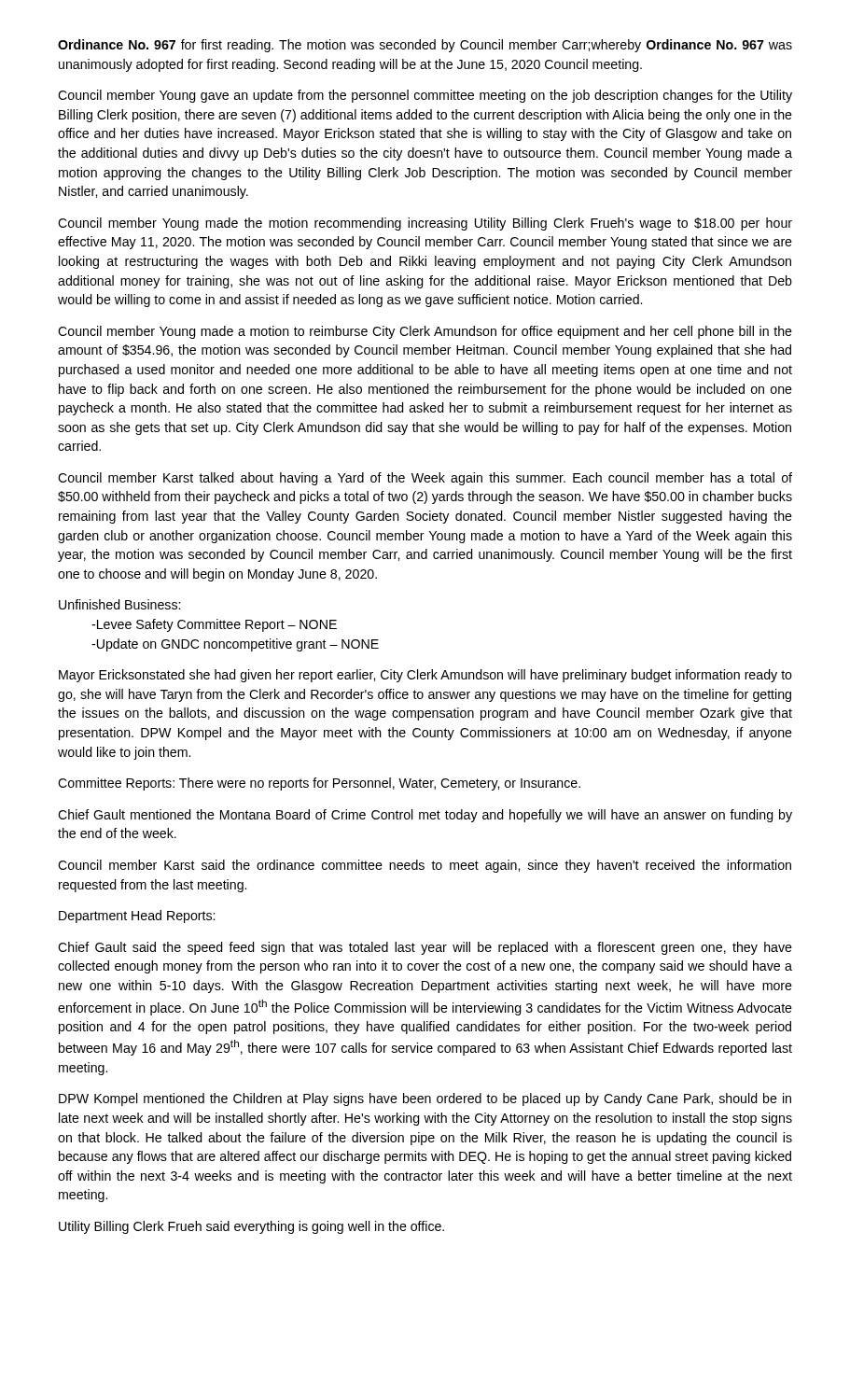
Task: Click on the text containing "Department Head Reports:"
Action: click(x=137, y=916)
